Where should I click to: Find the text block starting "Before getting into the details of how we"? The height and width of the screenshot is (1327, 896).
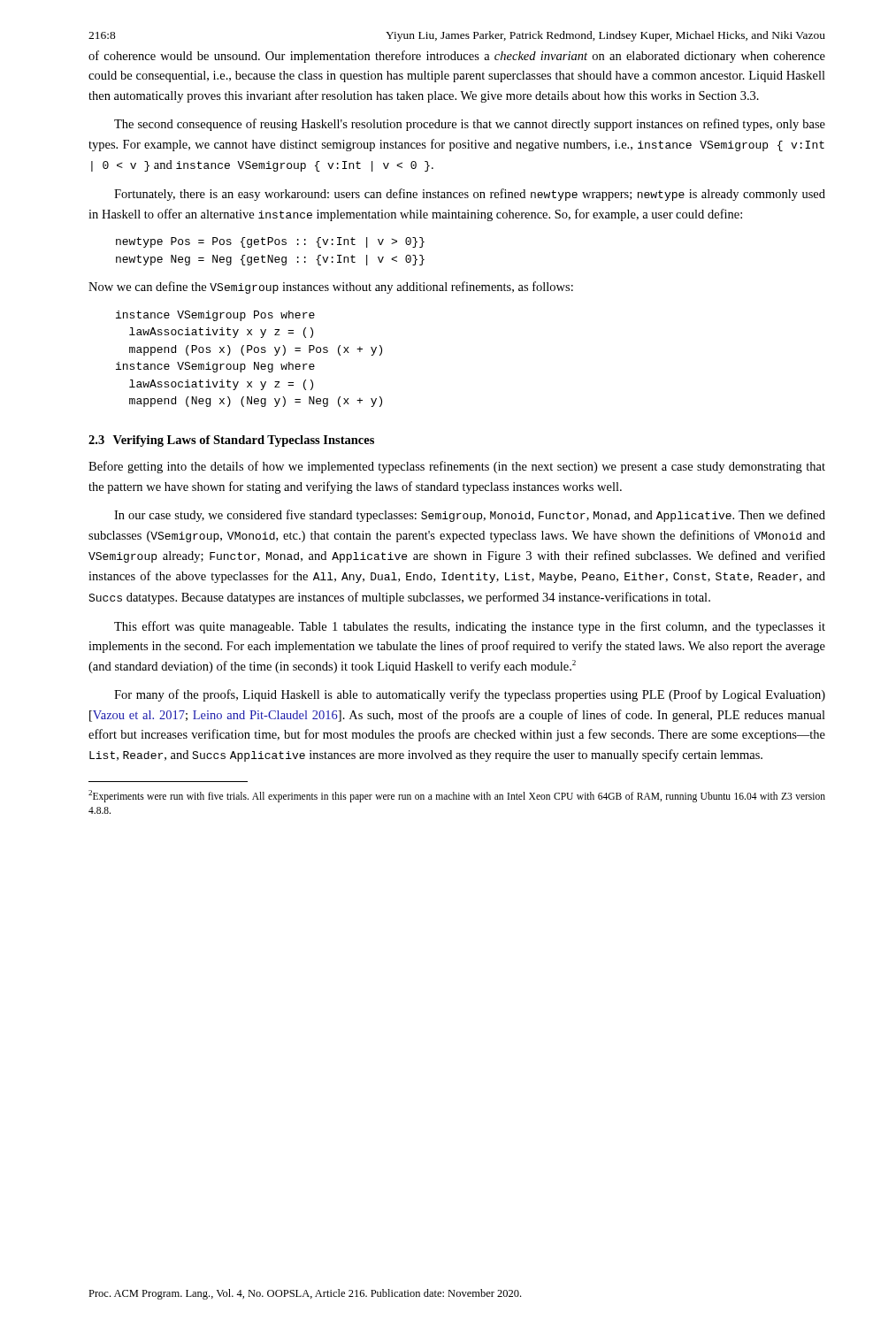tap(457, 476)
